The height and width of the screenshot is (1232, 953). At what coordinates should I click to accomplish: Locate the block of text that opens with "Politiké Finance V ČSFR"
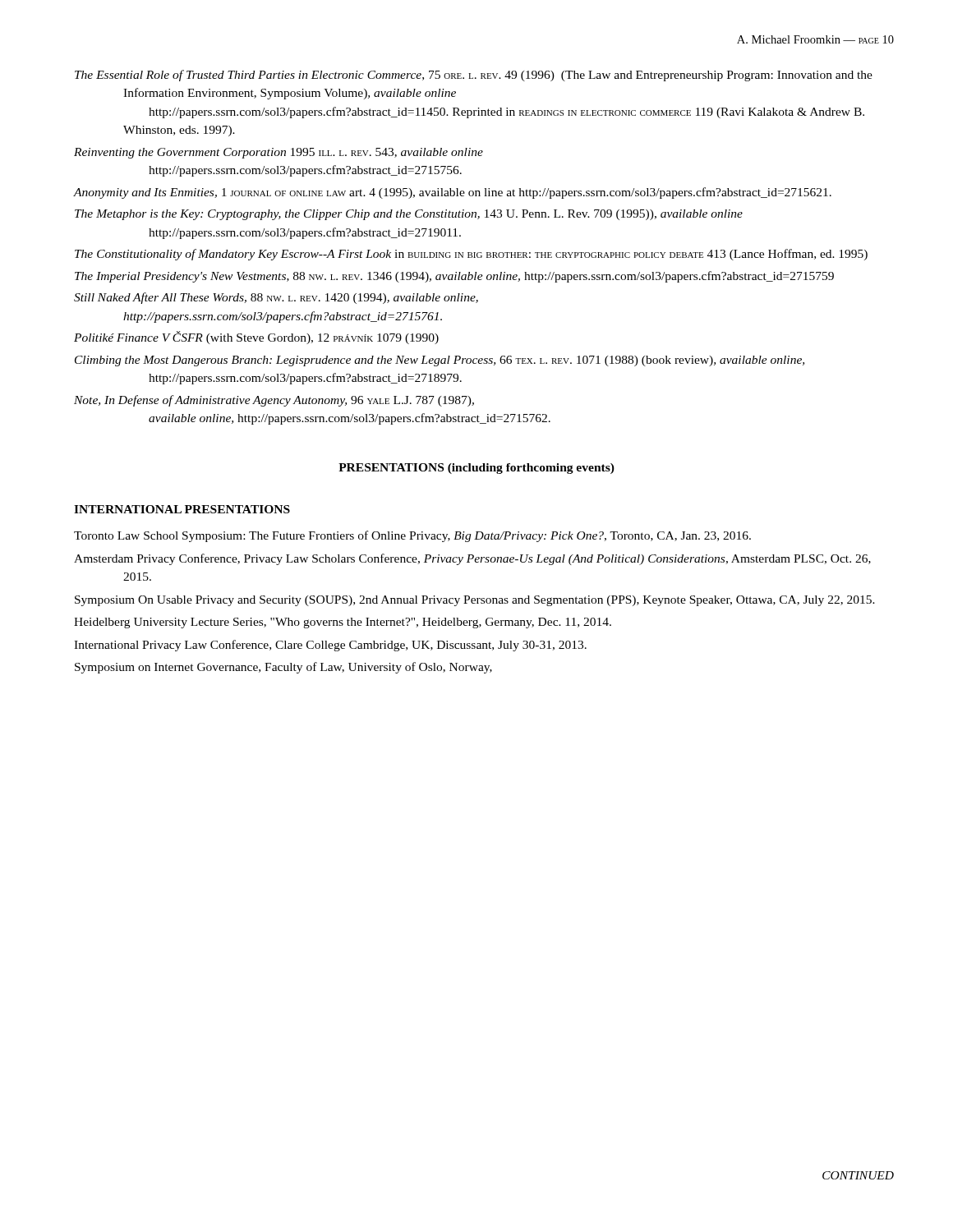pyautogui.click(x=256, y=337)
